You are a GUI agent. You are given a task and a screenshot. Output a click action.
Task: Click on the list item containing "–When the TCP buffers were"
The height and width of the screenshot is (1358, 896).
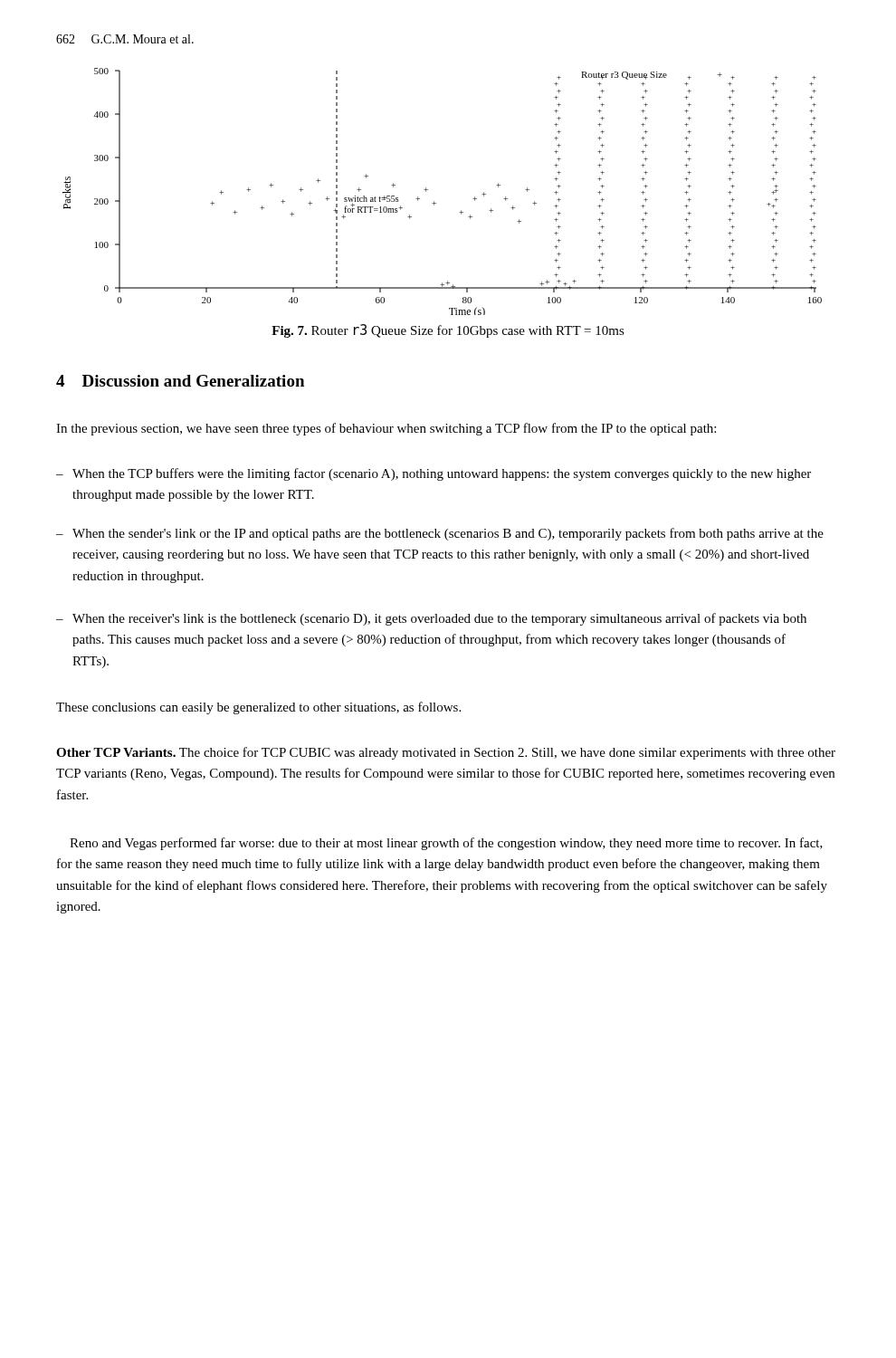tap(440, 485)
